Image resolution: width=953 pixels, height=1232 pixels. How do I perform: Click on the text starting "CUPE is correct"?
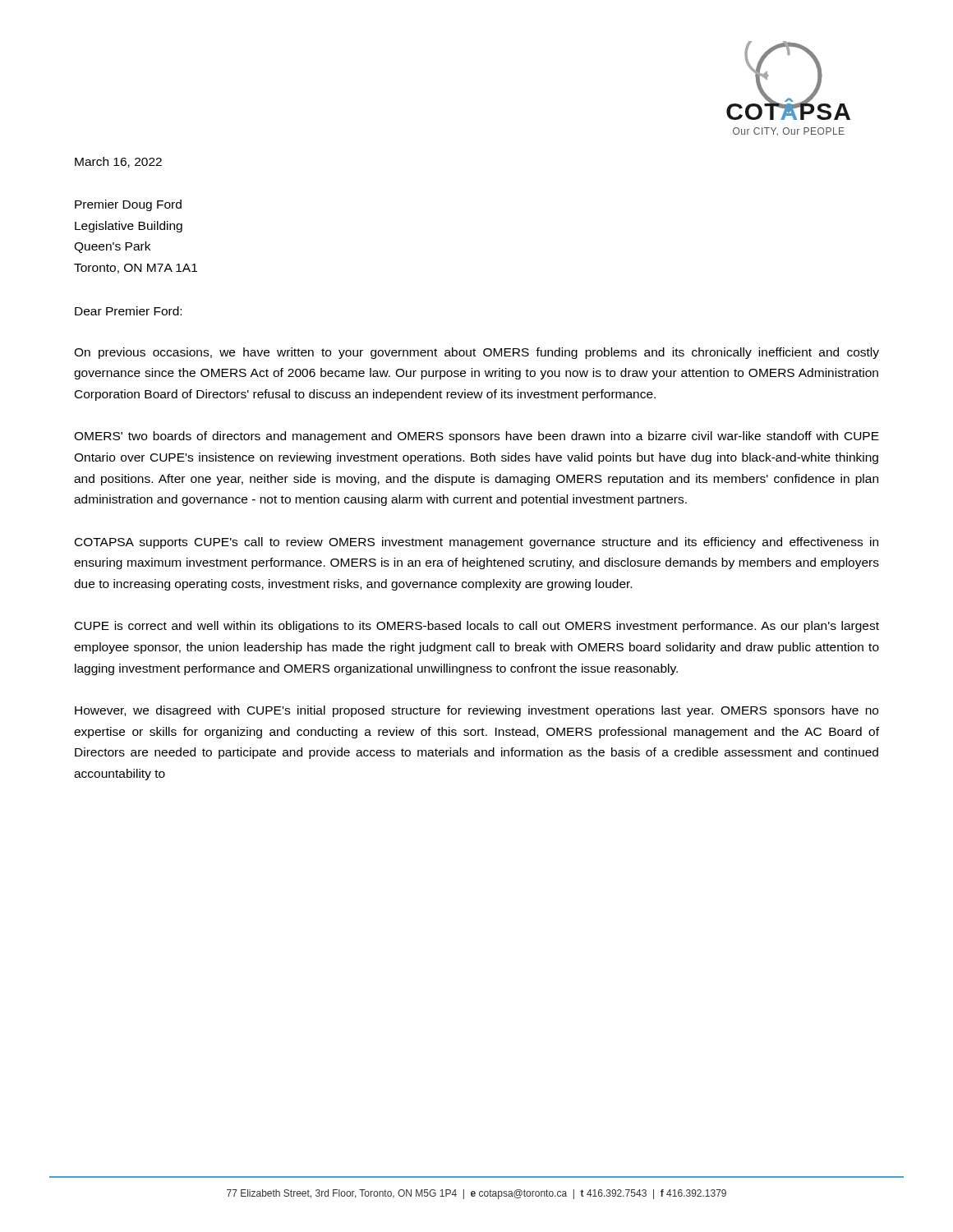[x=476, y=647]
